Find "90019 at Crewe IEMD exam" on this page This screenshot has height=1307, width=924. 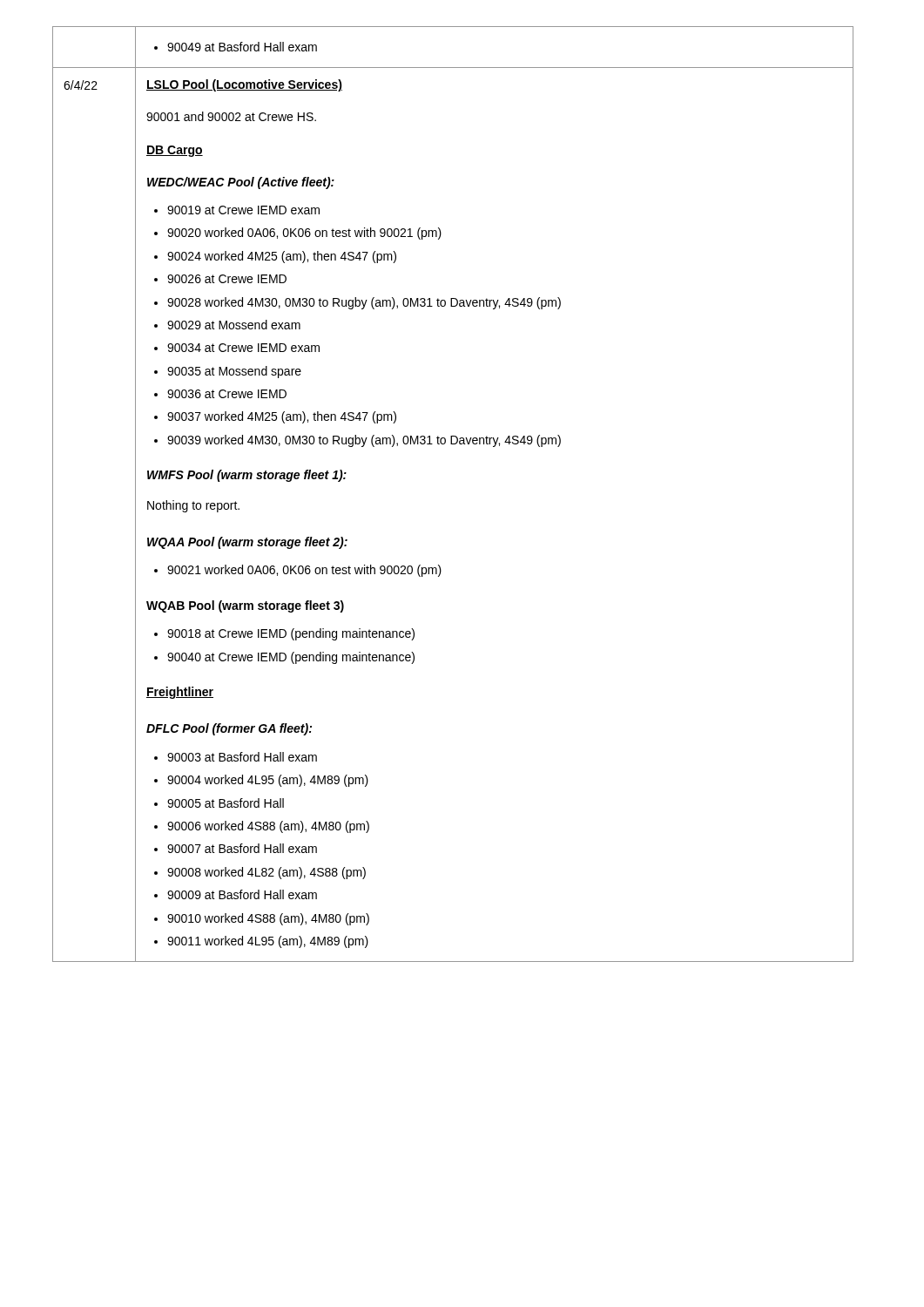[x=237, y=210]
